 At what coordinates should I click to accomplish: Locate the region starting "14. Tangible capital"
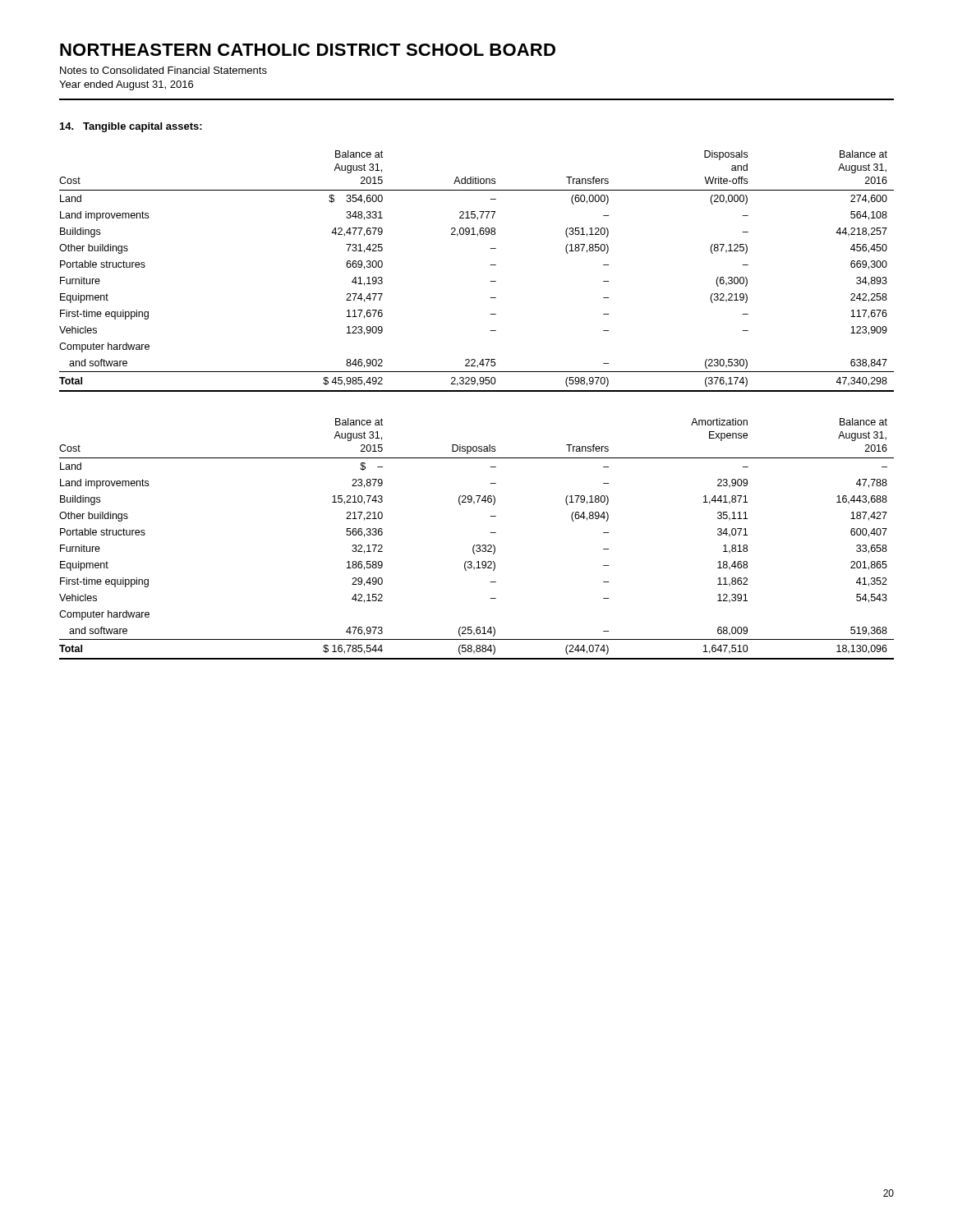[131, 126]
